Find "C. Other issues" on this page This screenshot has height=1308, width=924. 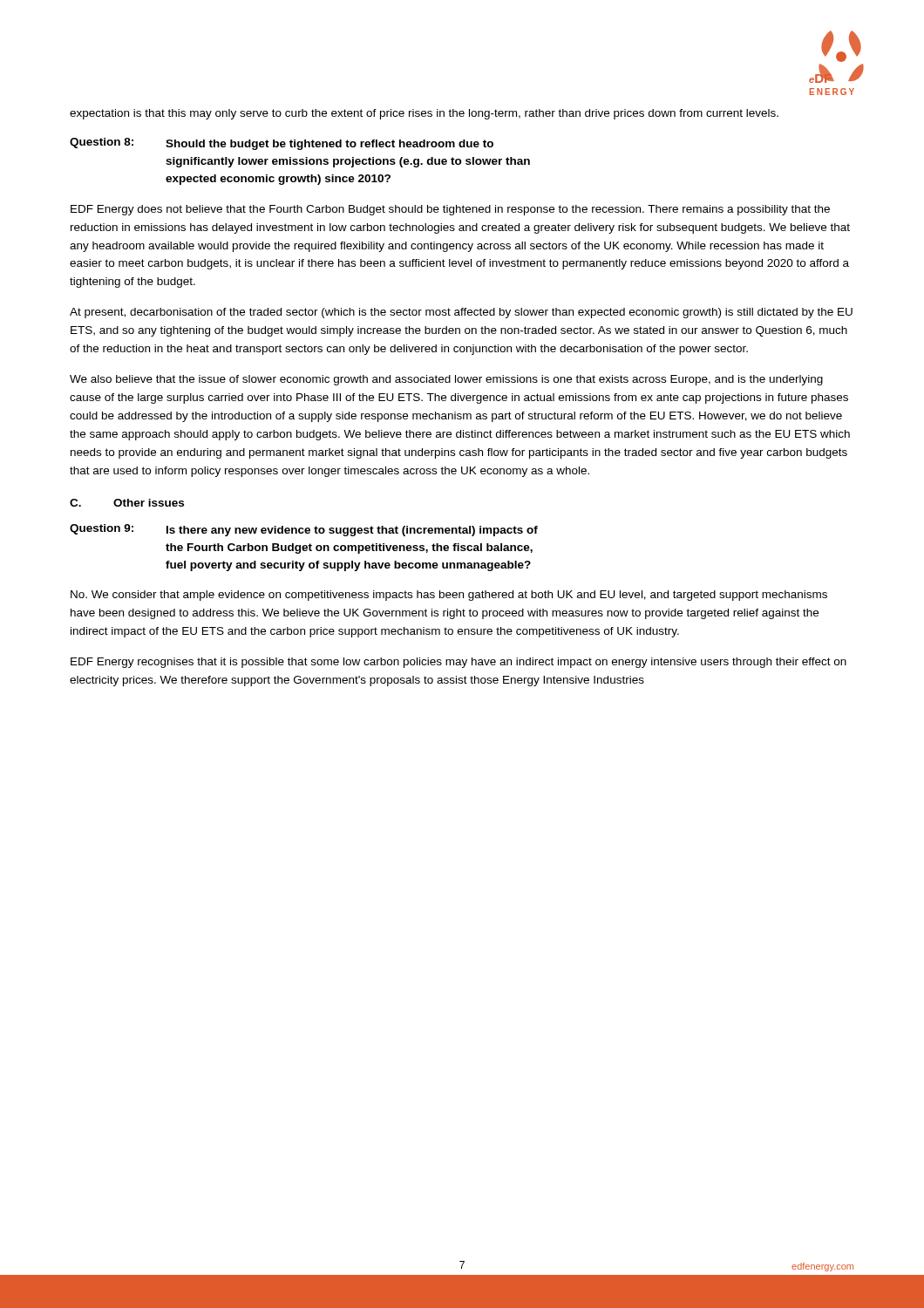tap(127, 503)
